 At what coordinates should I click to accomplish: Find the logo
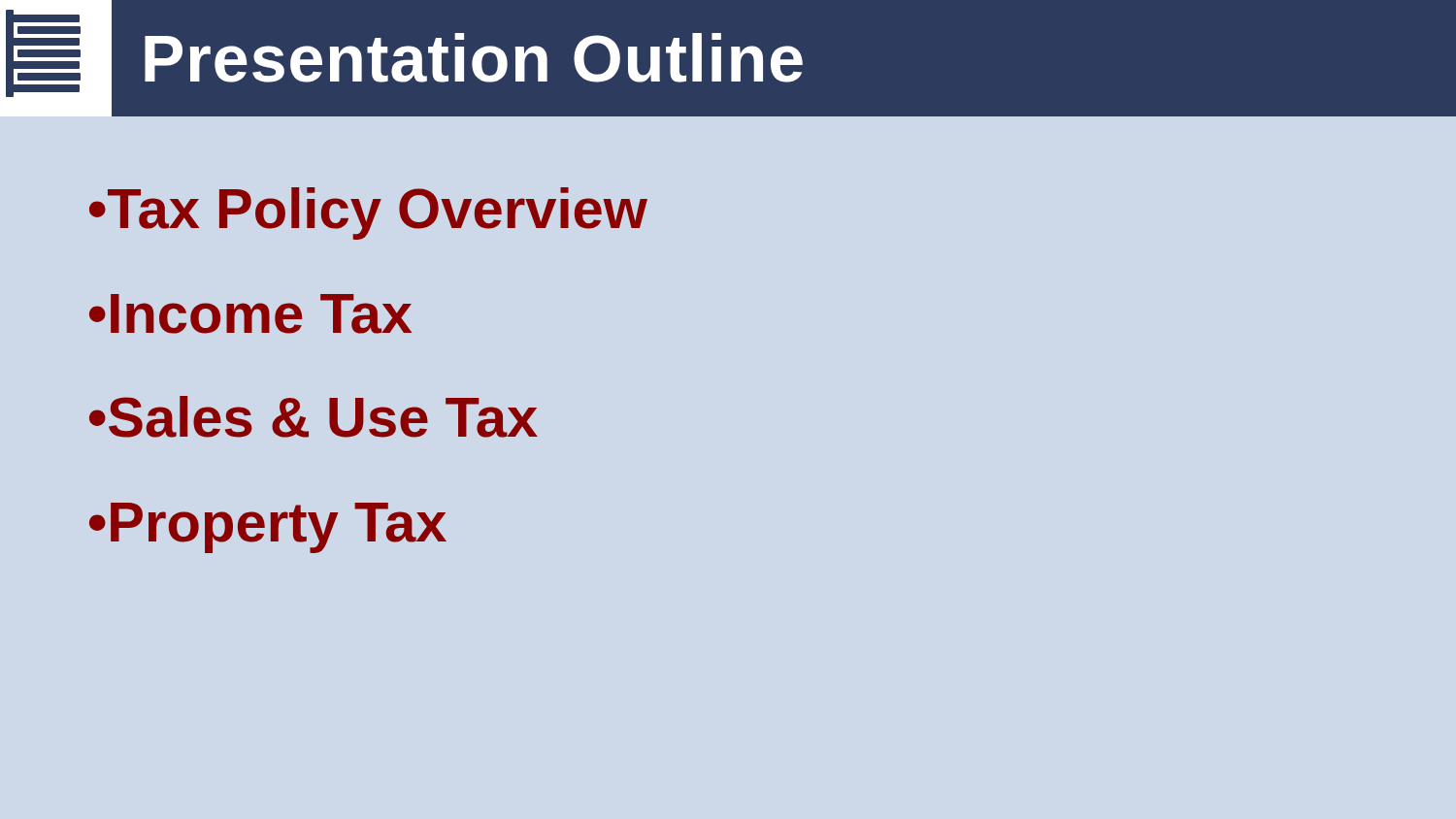point(56,58)
